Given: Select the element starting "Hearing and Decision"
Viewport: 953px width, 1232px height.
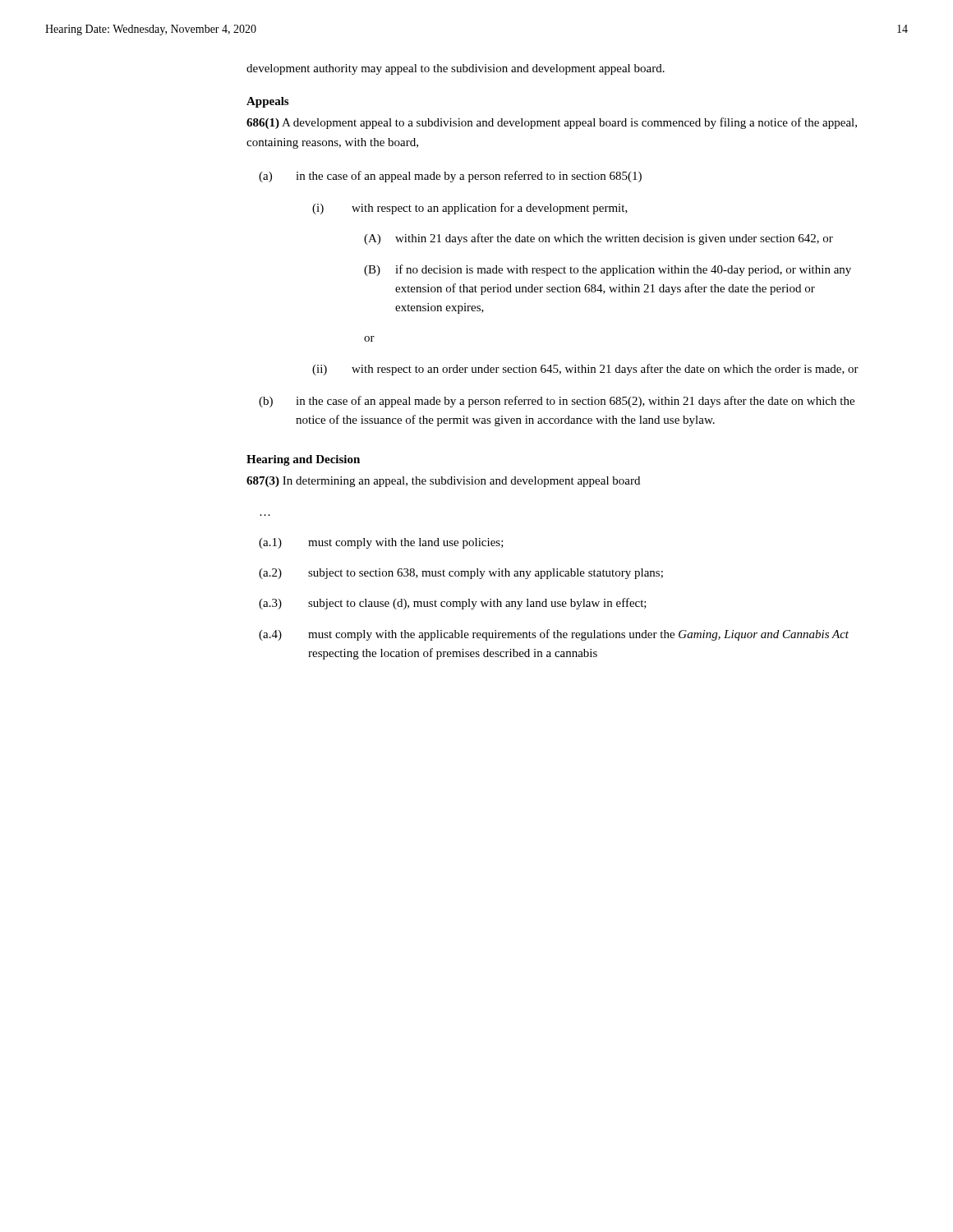Looking at the screenshot, I should pyautogui.click(x=303, y=459).
